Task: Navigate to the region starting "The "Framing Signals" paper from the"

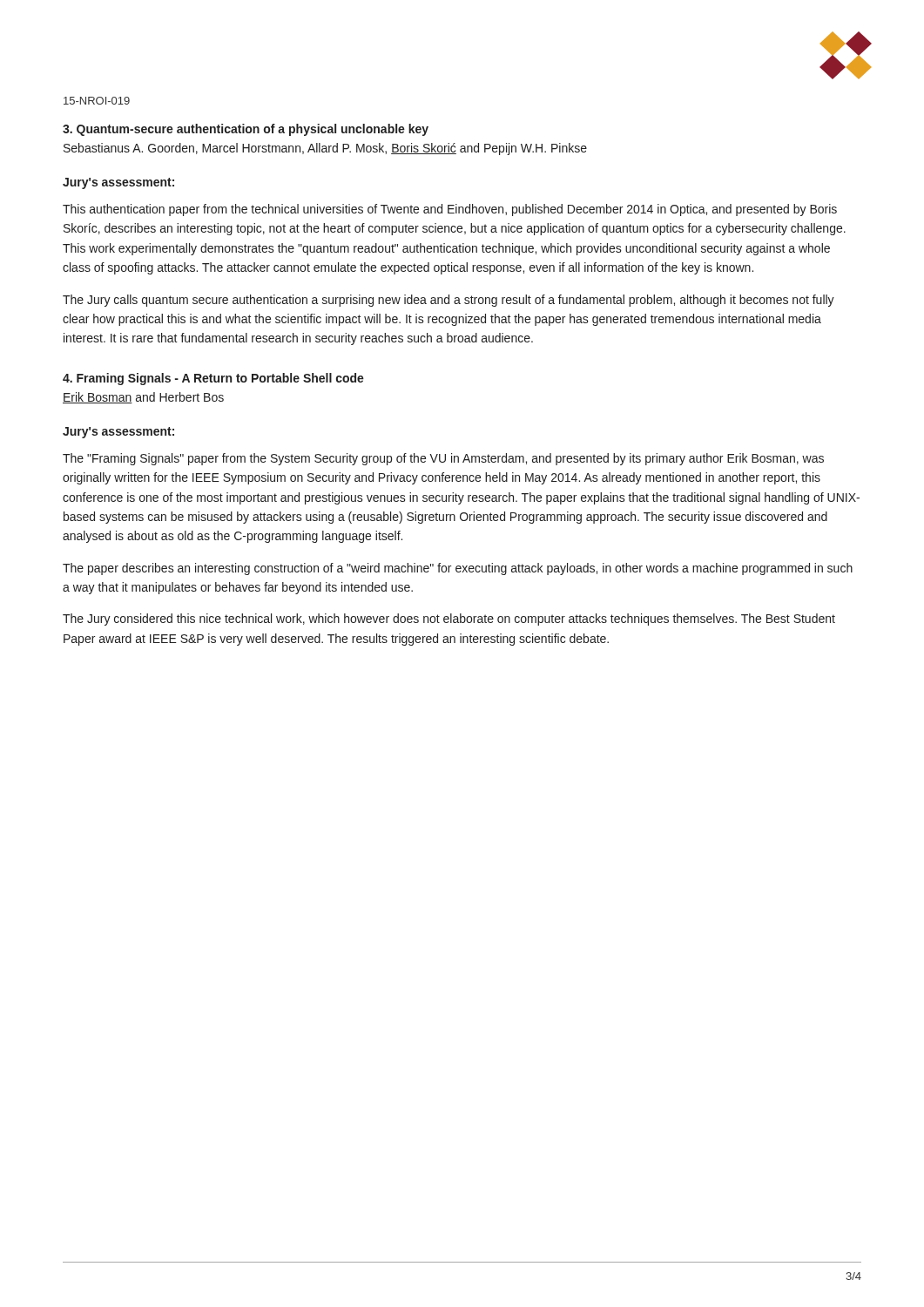Action: pos(461,497)
